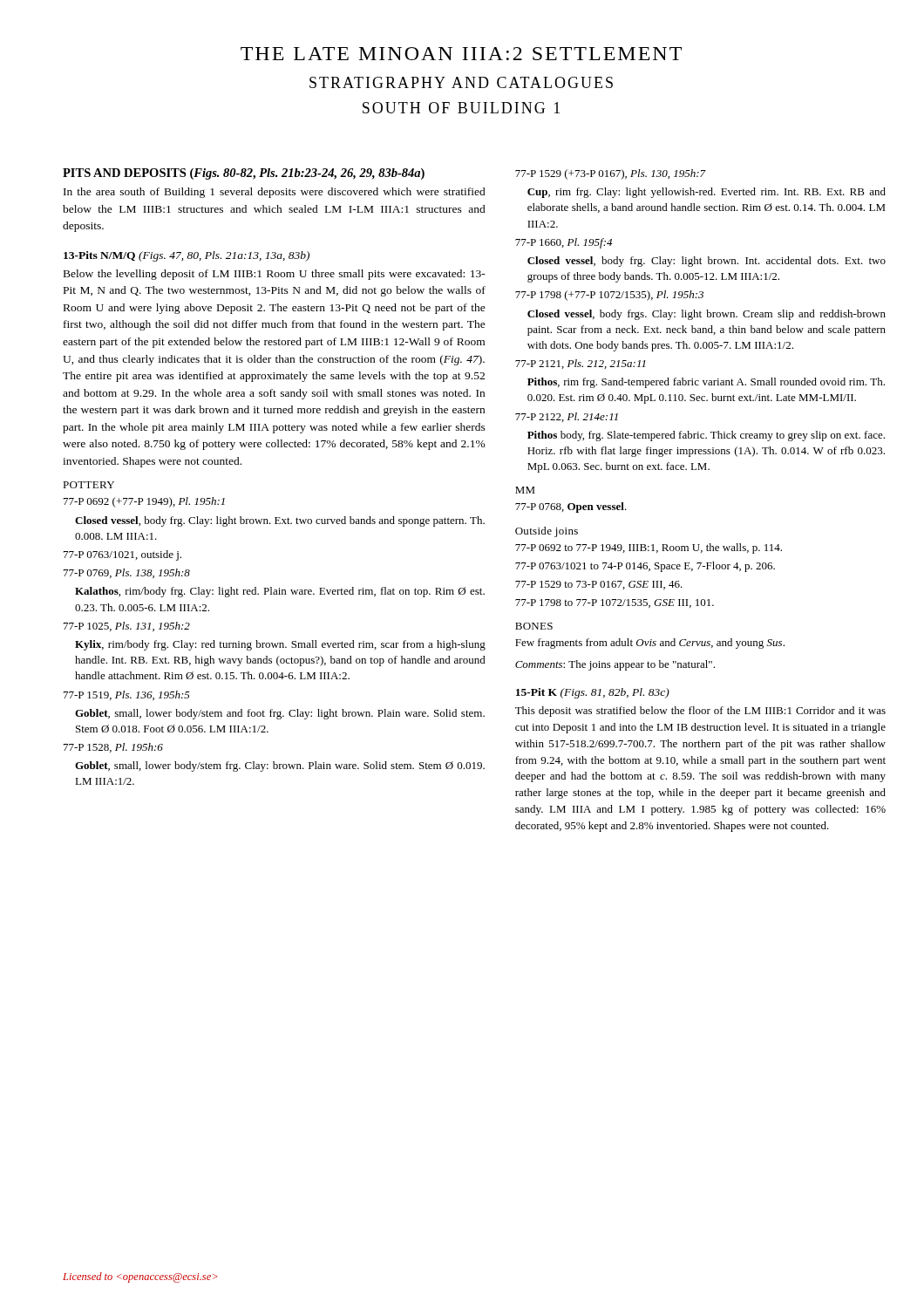This screenshot has height=1308, width=924.
Task: Navigate to the block starting "Comments: The joins"
Action: pos(615,664)
